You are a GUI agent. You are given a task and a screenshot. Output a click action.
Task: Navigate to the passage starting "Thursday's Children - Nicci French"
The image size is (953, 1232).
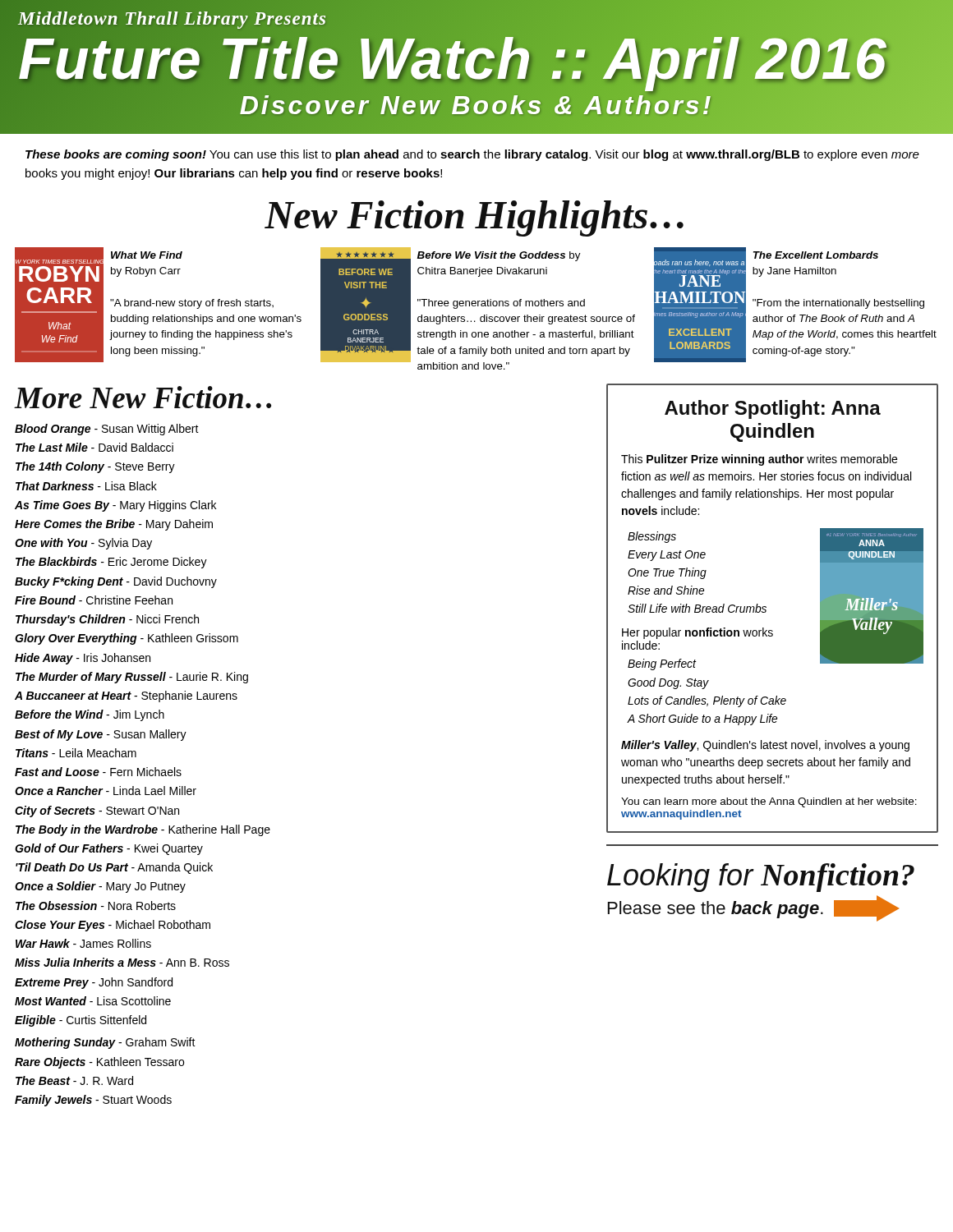coord(107,619)
